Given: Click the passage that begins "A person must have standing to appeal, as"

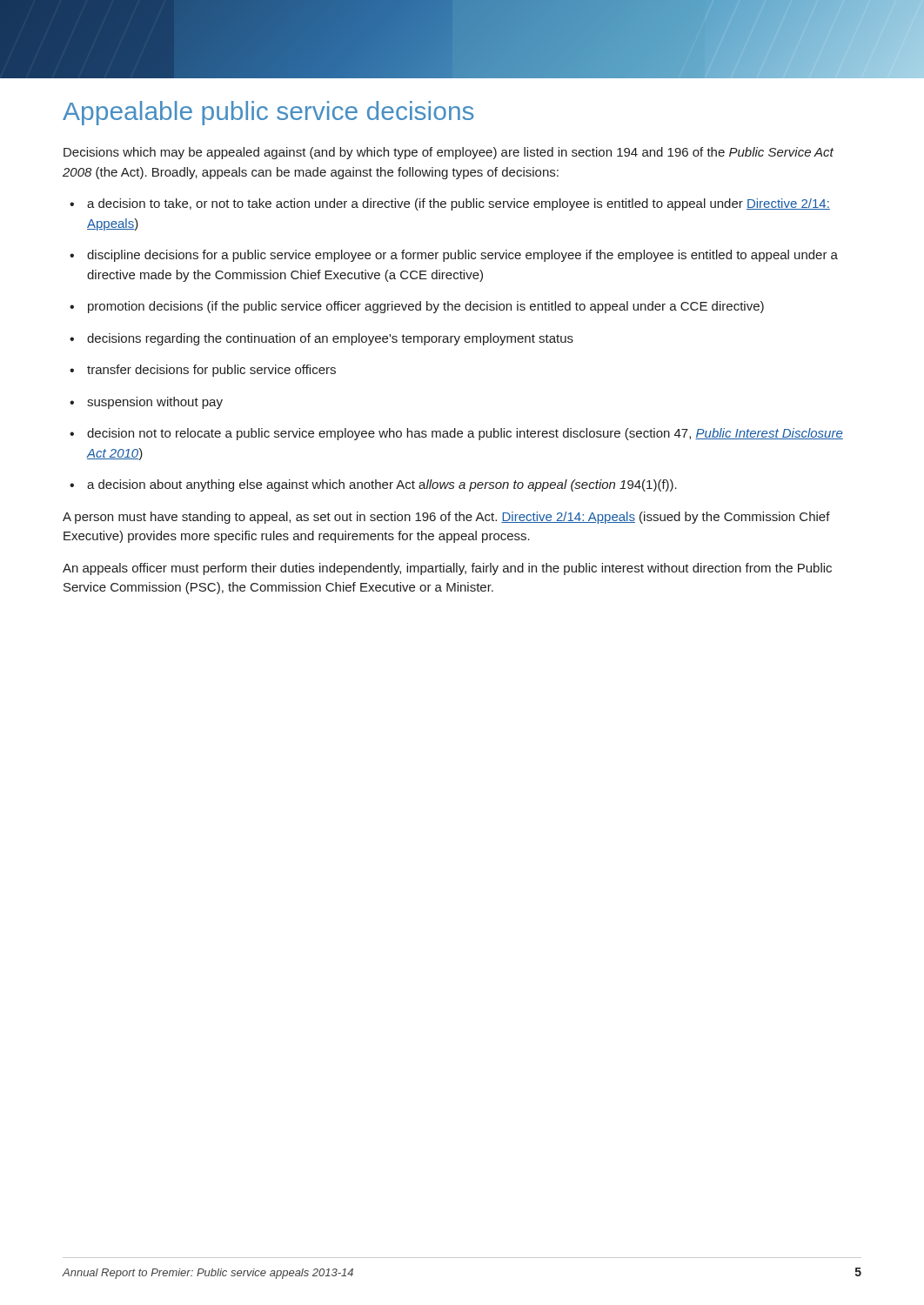Looking at the screenshot, I should pos(462,526).
